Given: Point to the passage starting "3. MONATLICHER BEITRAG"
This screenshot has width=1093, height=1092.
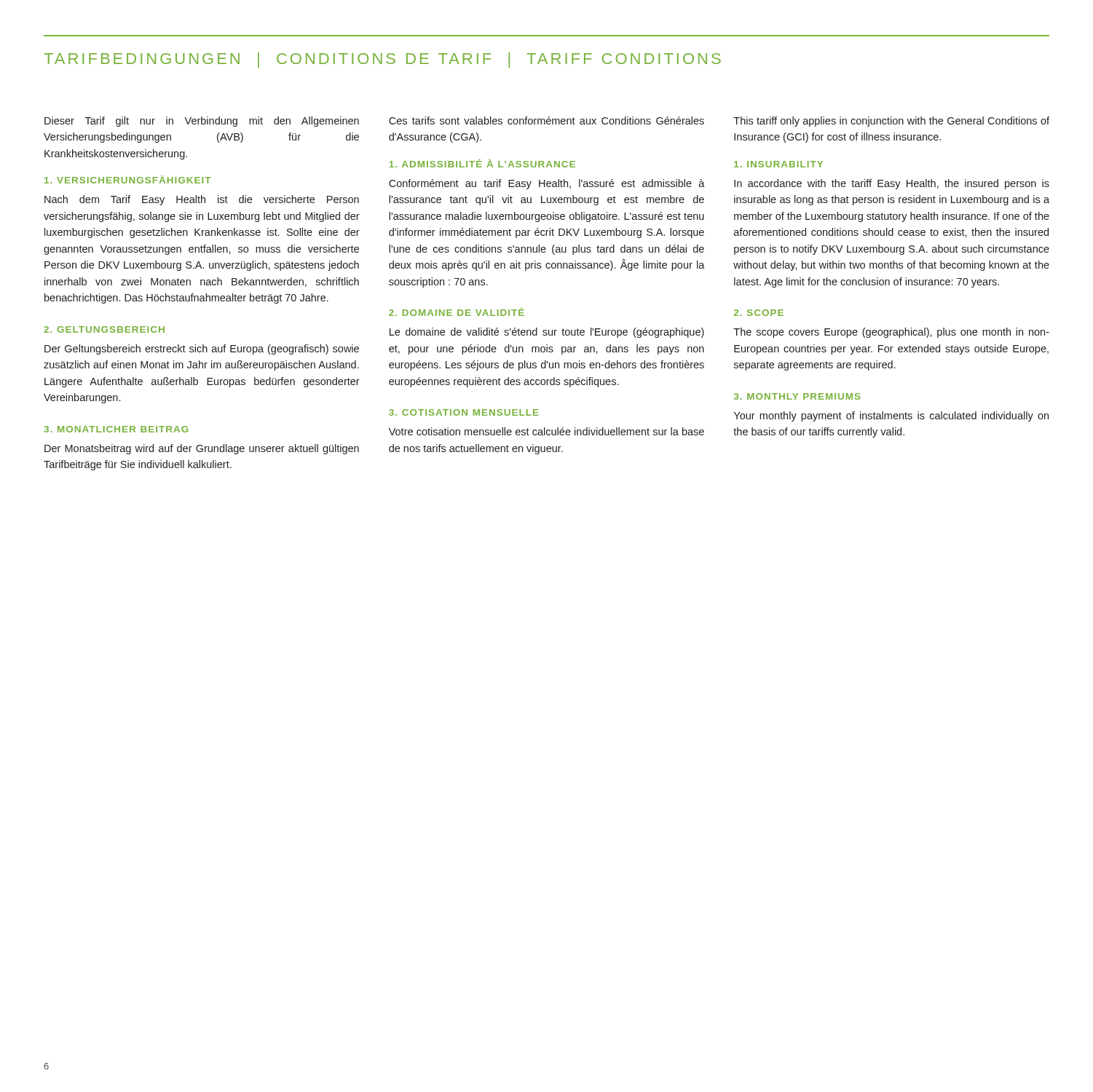Looking at the screenshot, I should 117,429.
